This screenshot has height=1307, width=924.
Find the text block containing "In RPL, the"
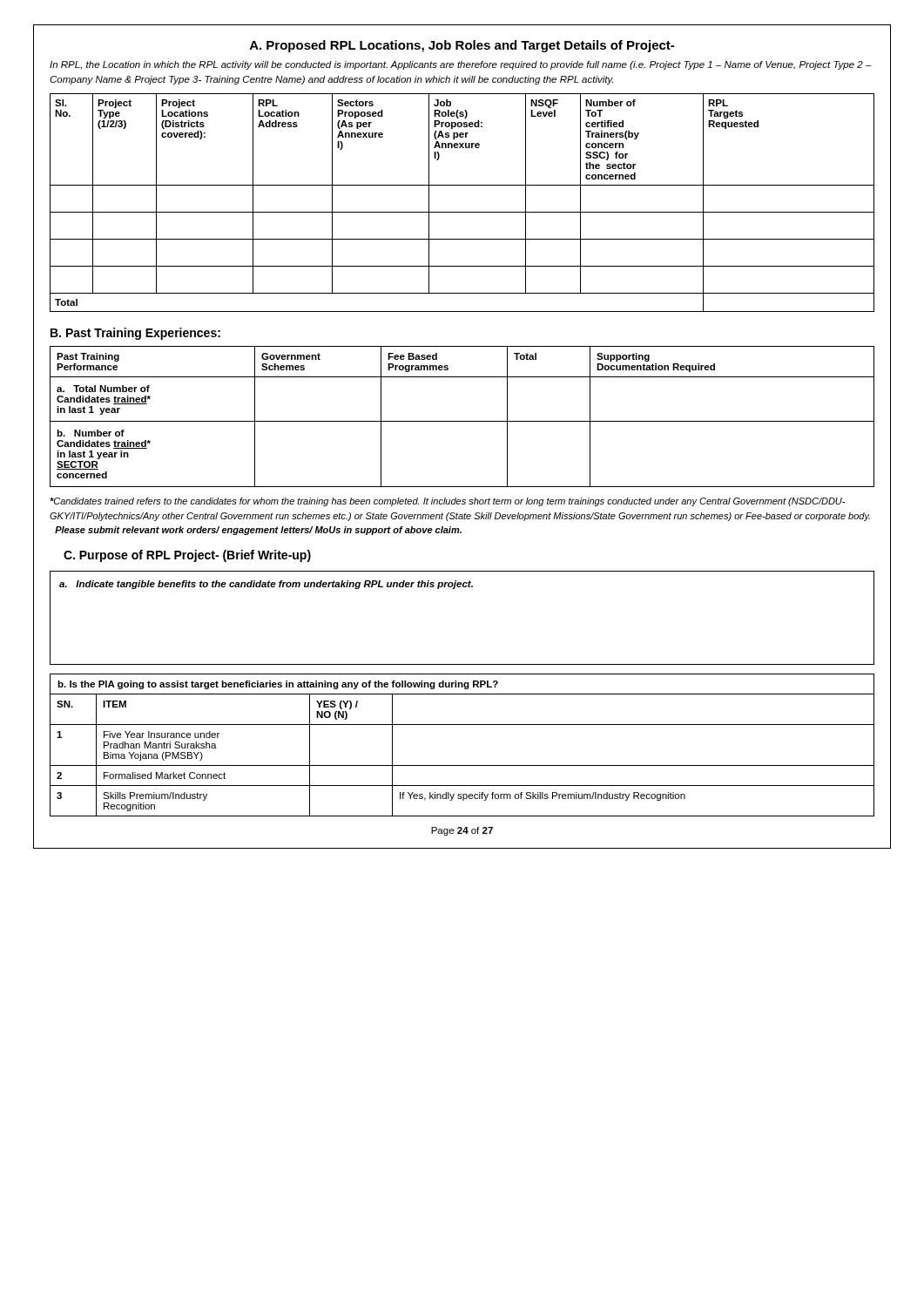pyautogui.click(x=460, y=72)
